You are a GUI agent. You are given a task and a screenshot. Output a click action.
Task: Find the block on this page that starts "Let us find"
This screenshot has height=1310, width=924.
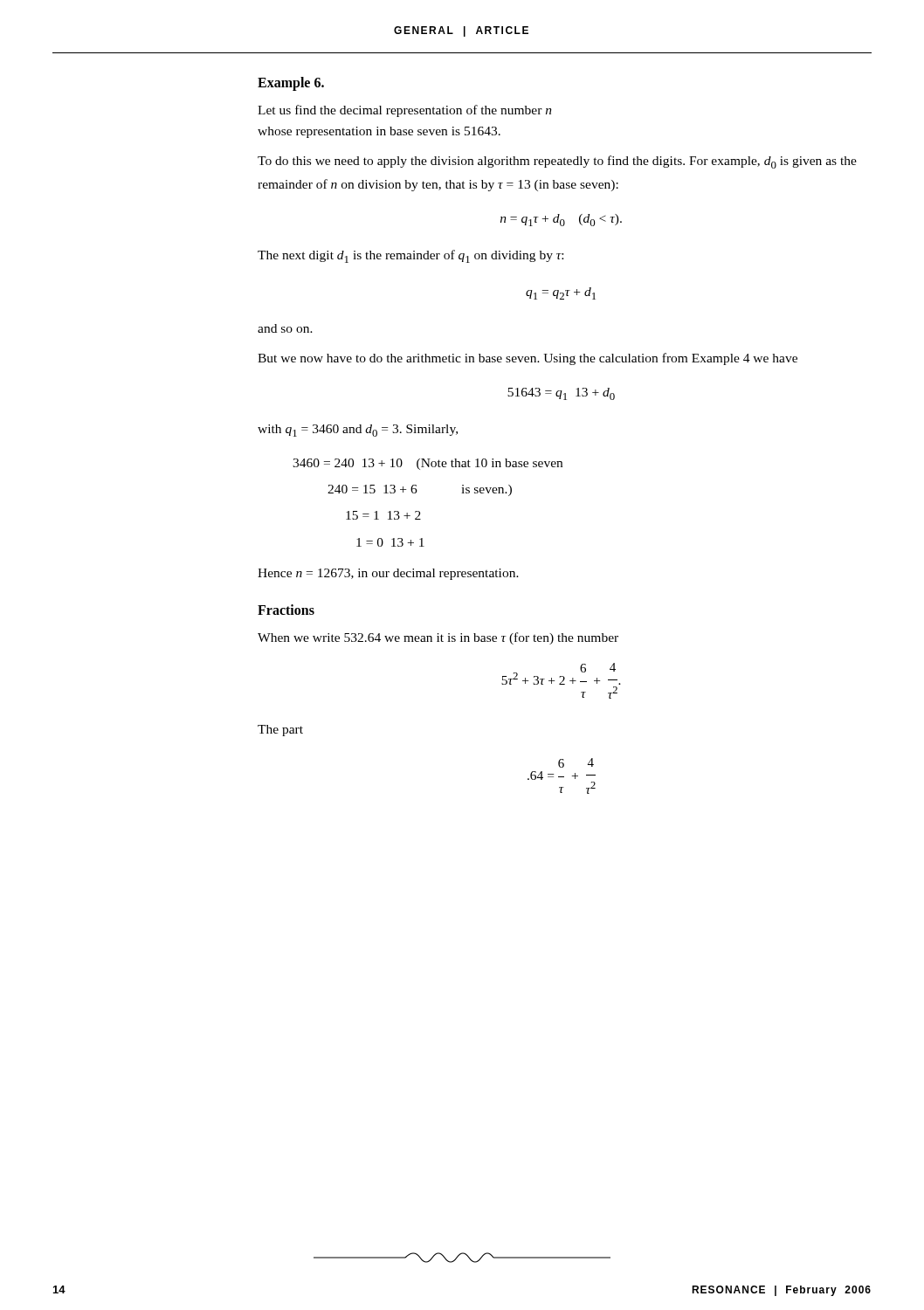coord(405,120)
